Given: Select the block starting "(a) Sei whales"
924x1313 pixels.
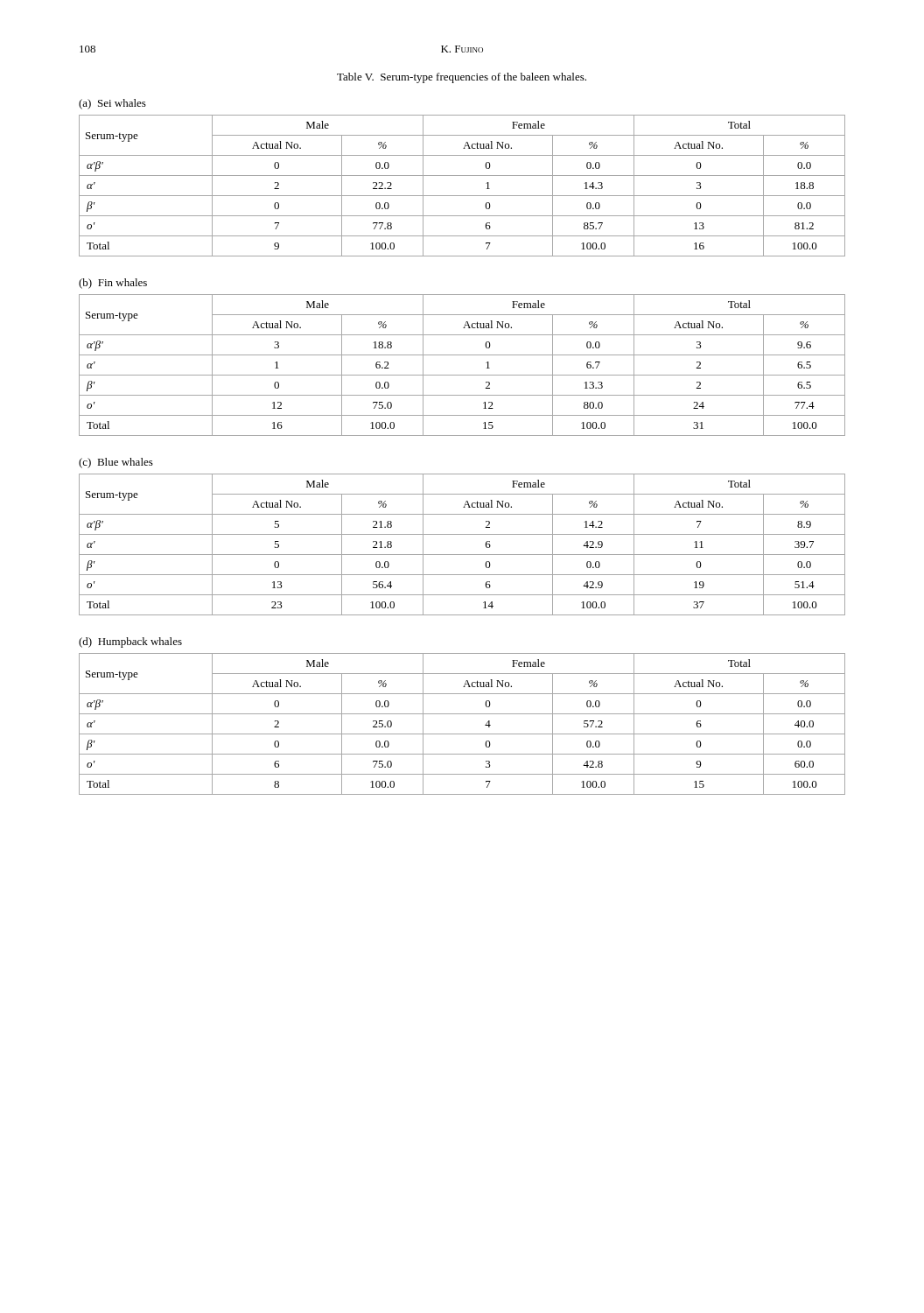Looking at the screenshot, I should point(112,103).
